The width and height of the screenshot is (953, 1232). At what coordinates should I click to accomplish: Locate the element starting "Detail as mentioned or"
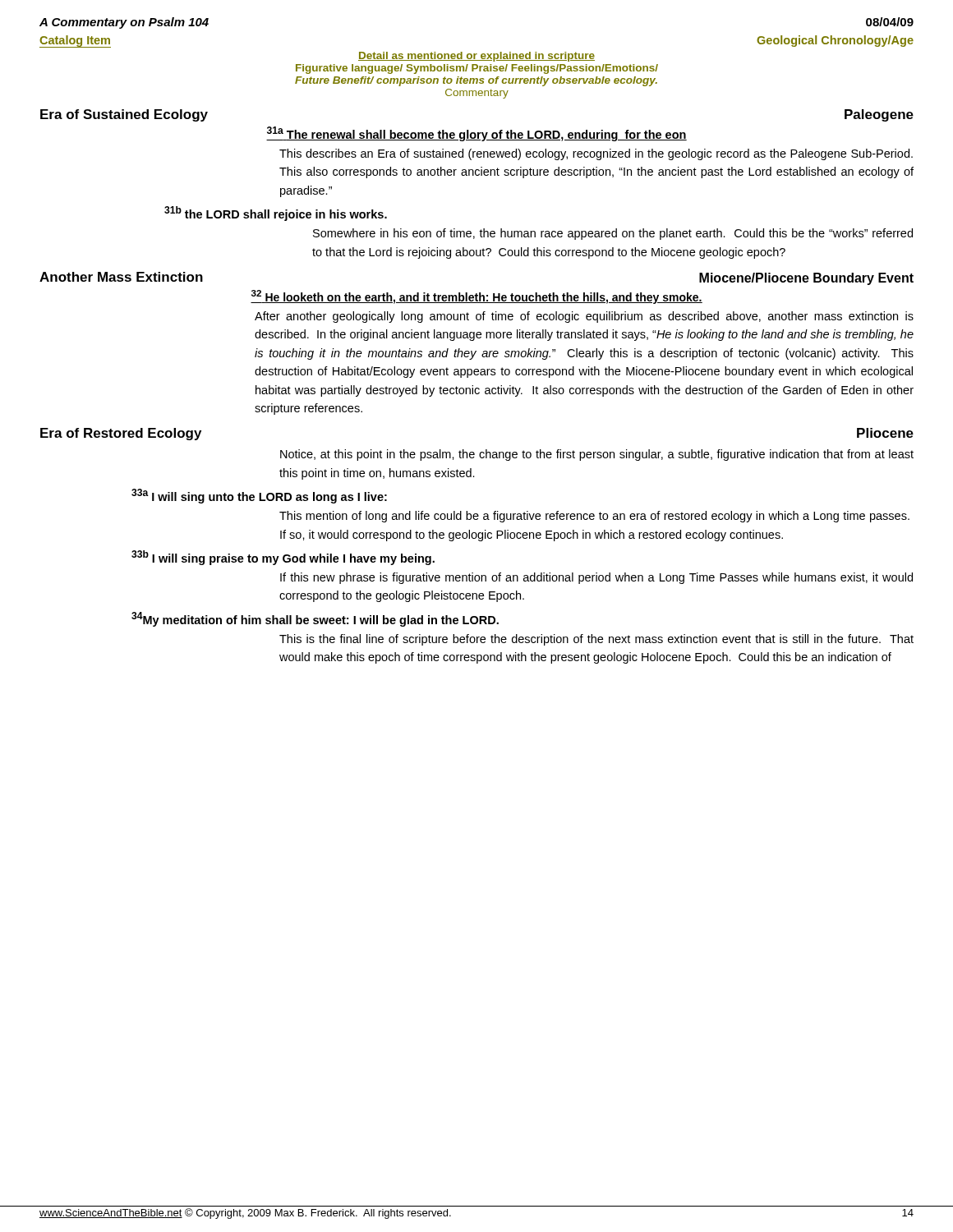coord(476,74)
